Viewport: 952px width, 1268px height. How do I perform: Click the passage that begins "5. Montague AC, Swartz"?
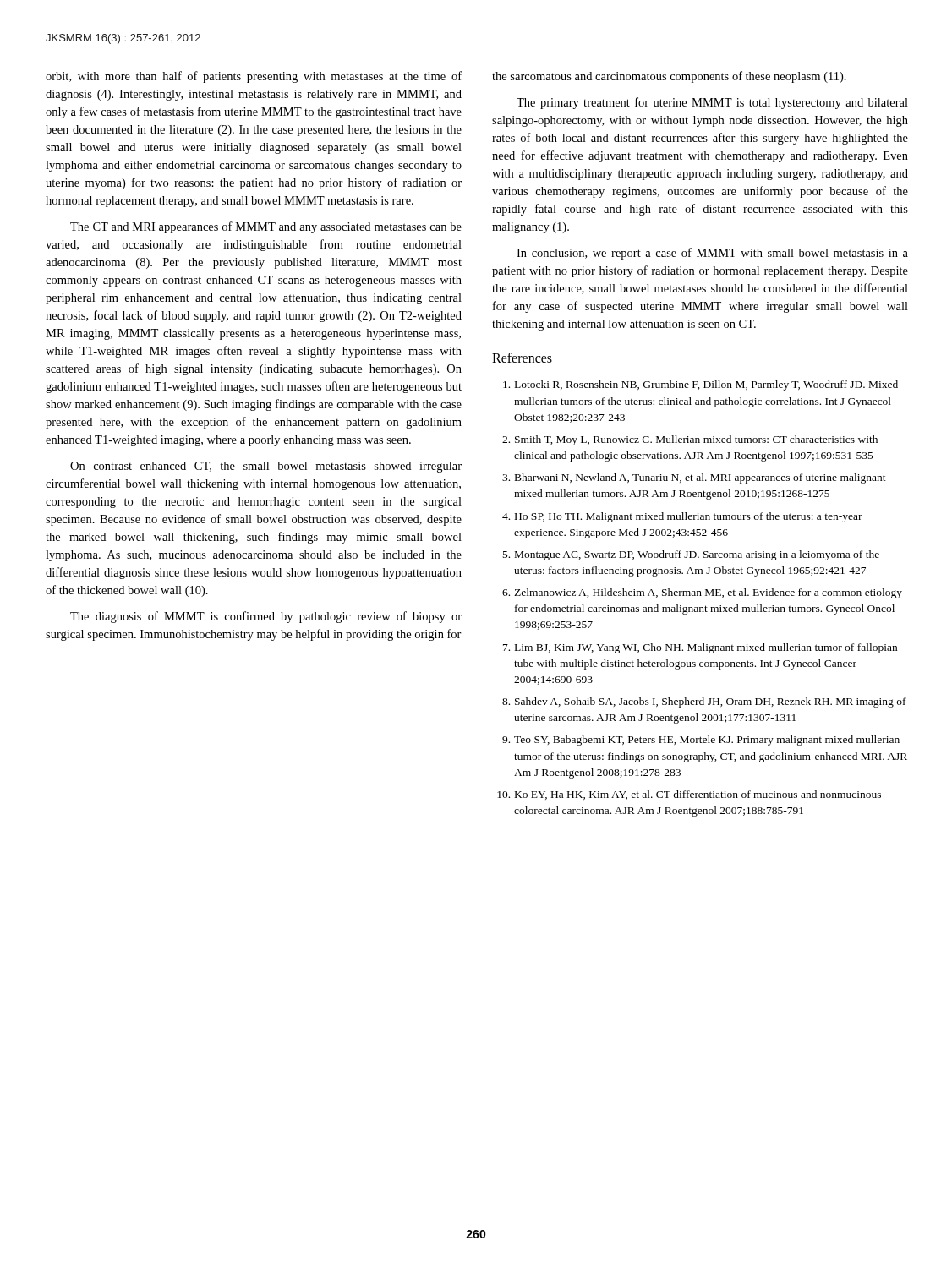(x=700, y=562)
